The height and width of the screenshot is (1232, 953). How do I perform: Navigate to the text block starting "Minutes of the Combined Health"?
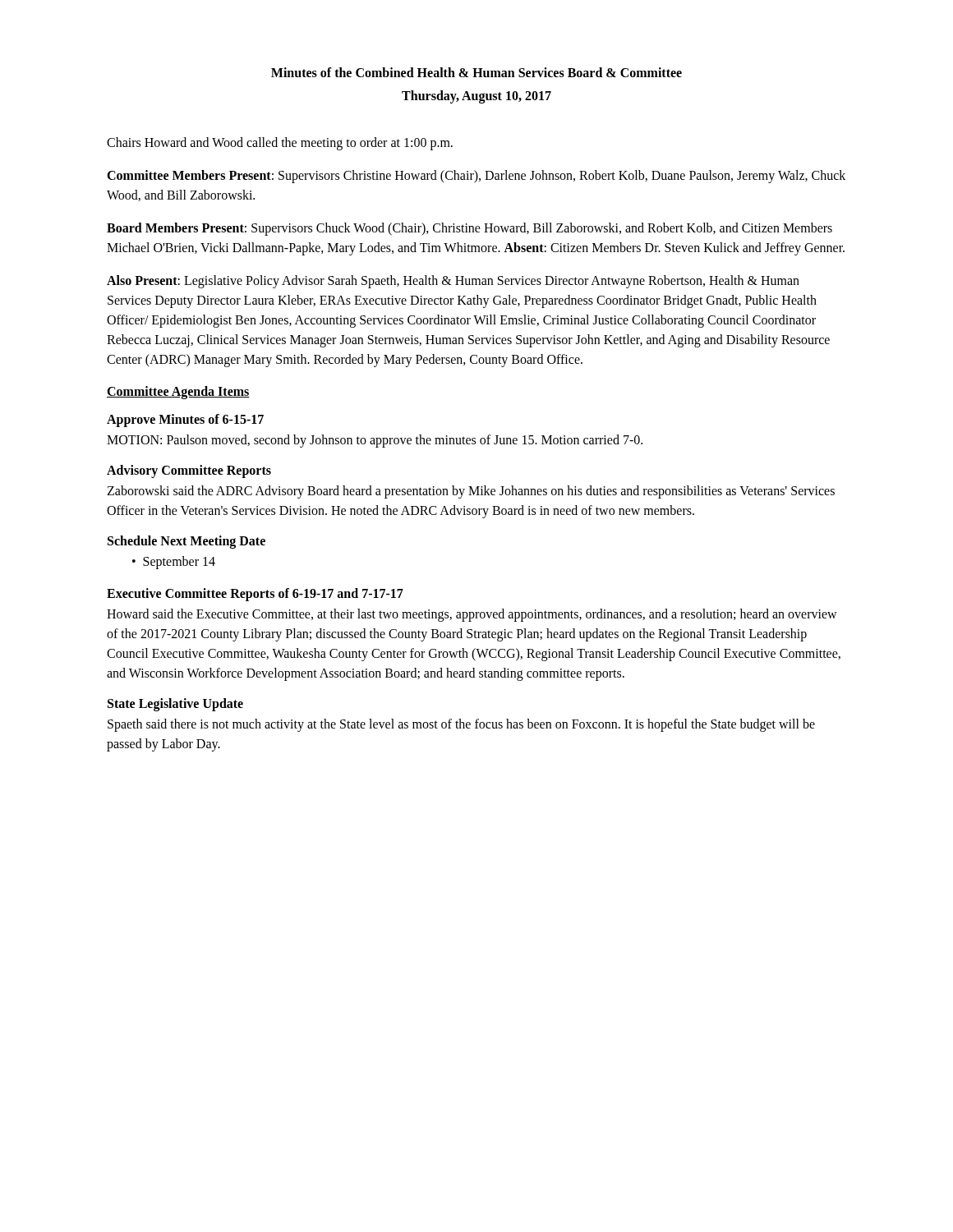click(476, 73)
